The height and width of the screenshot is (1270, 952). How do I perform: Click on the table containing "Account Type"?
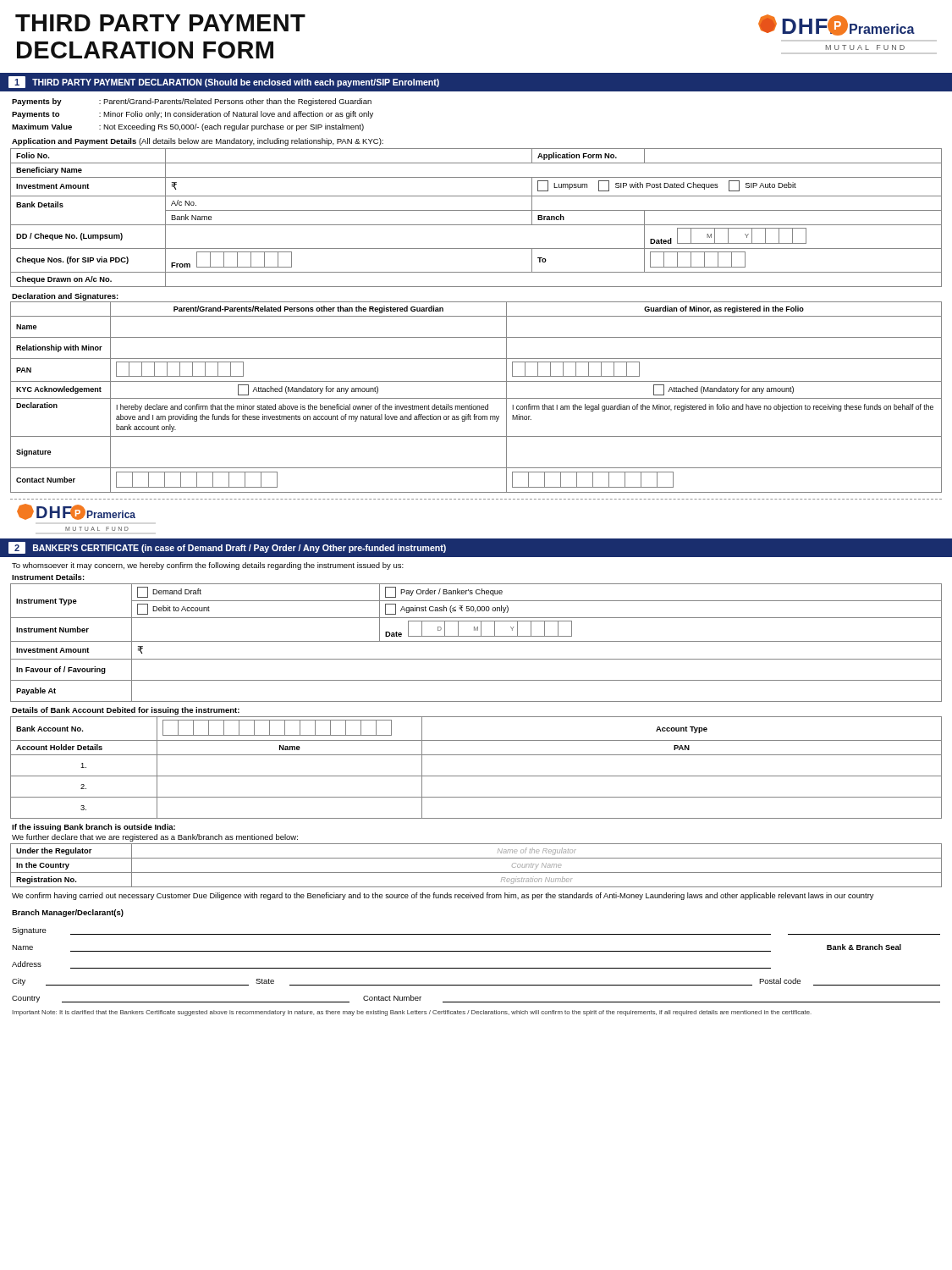[x=476, y=768]
